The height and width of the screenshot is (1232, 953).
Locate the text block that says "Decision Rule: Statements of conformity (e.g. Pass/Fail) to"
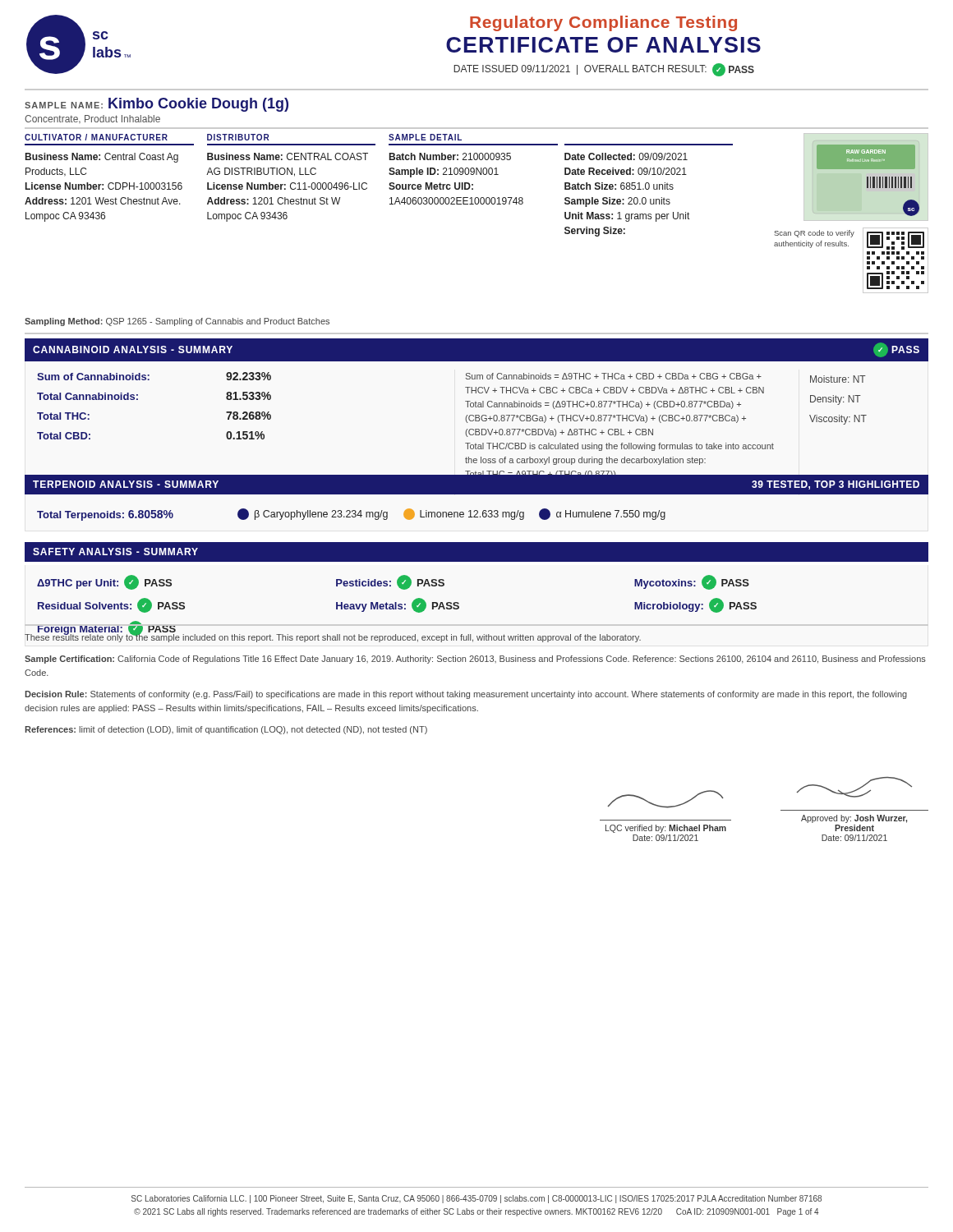pyautogui.click(x=466, y=701)
